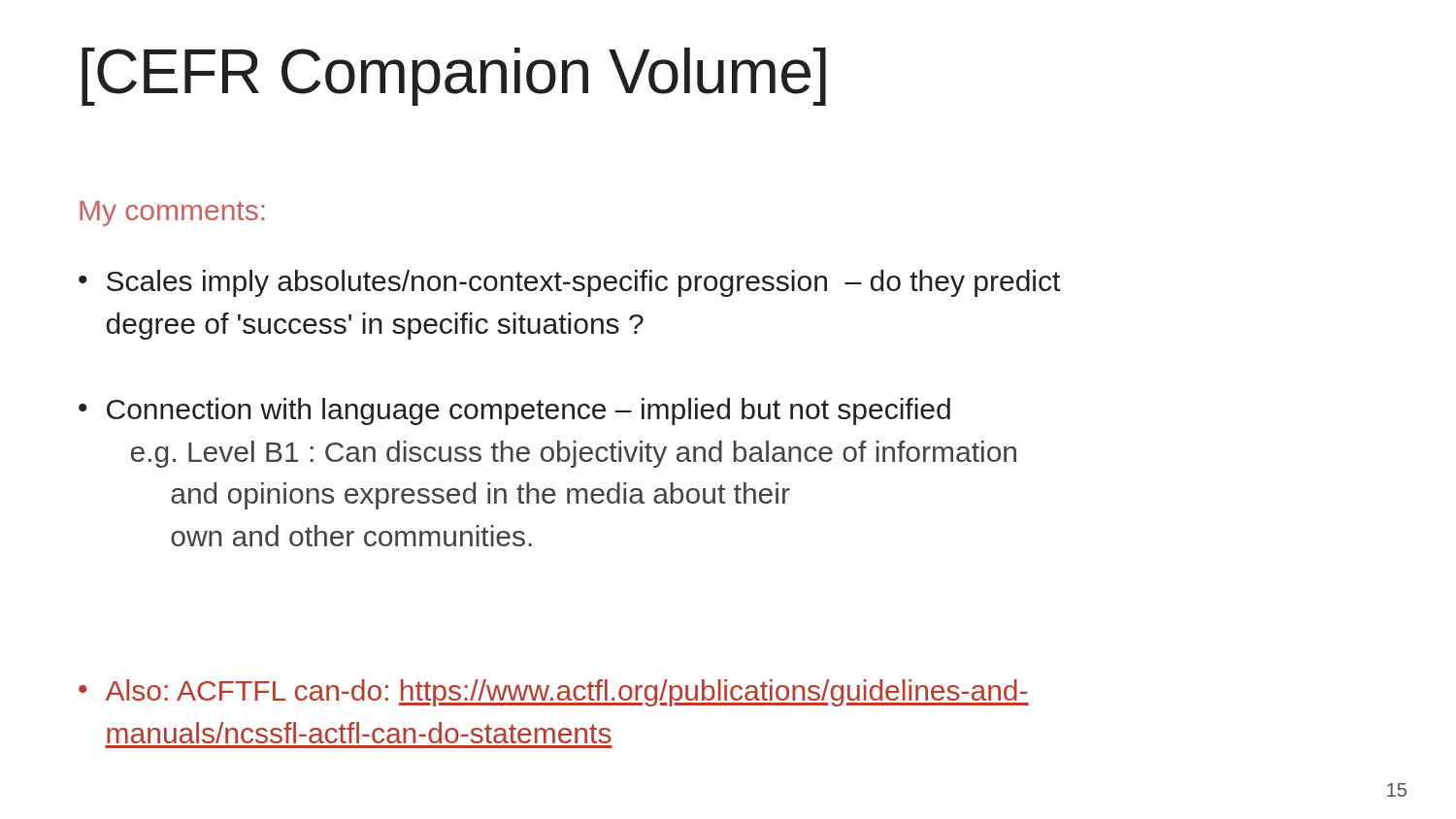Click on the text starting "• Scales imply absolutes/non-context-specific progression – do"
The image size is (1456, 819).
569,302
